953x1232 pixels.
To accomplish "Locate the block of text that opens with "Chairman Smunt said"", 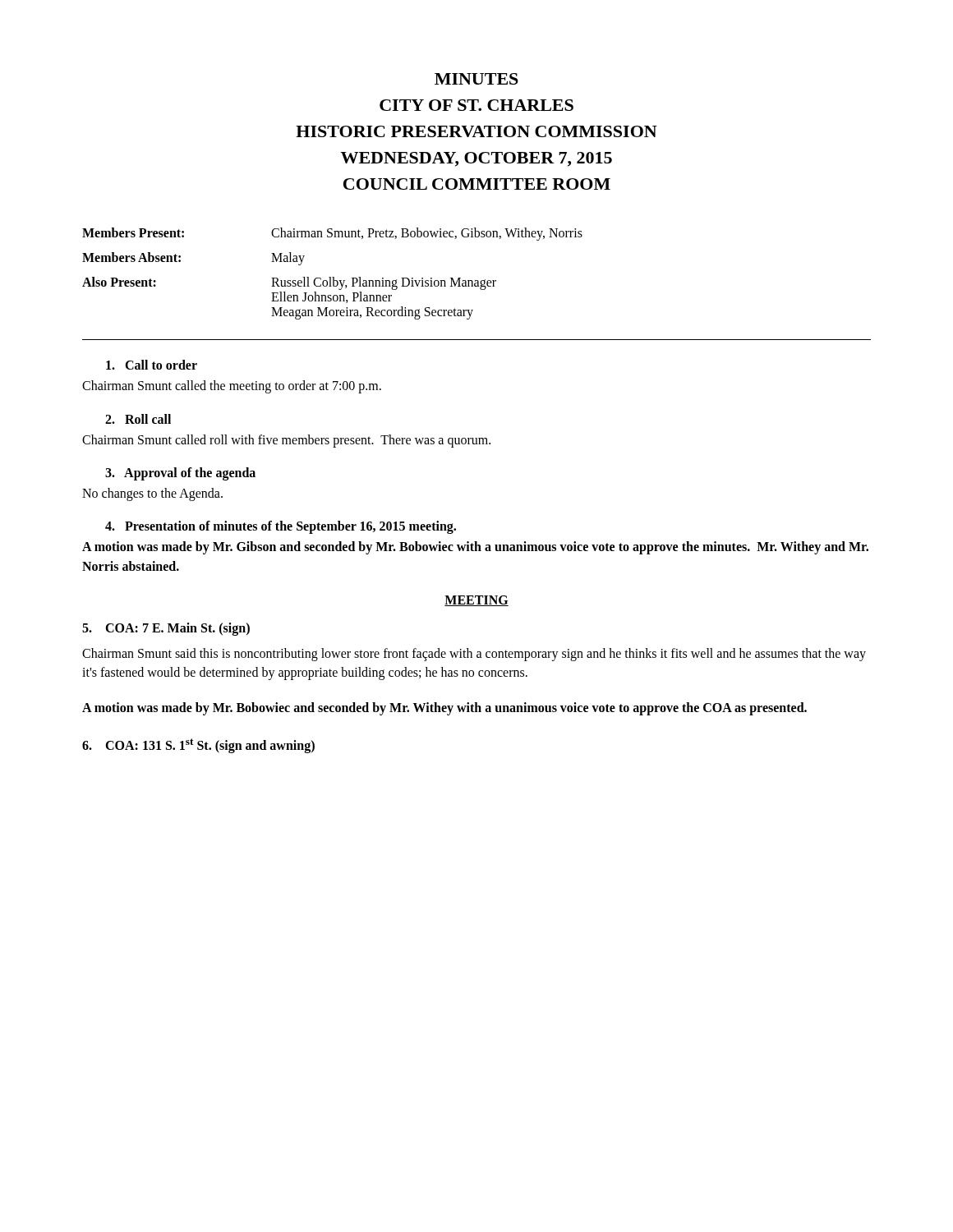I will [x=474, y=663].
